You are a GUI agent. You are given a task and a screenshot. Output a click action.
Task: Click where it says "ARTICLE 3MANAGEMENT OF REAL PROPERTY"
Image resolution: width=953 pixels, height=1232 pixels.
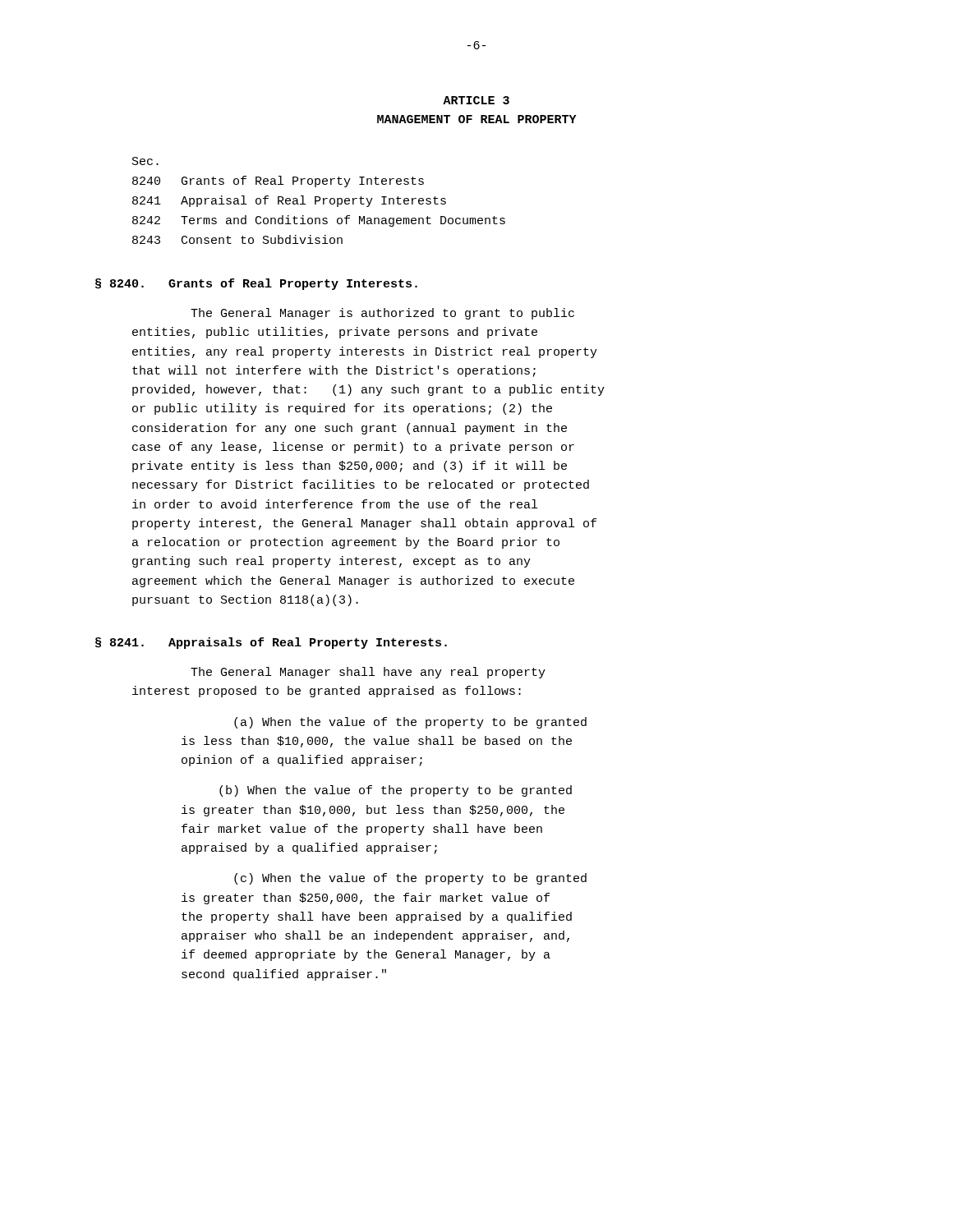pyautogui.click(x=476, y=111)
